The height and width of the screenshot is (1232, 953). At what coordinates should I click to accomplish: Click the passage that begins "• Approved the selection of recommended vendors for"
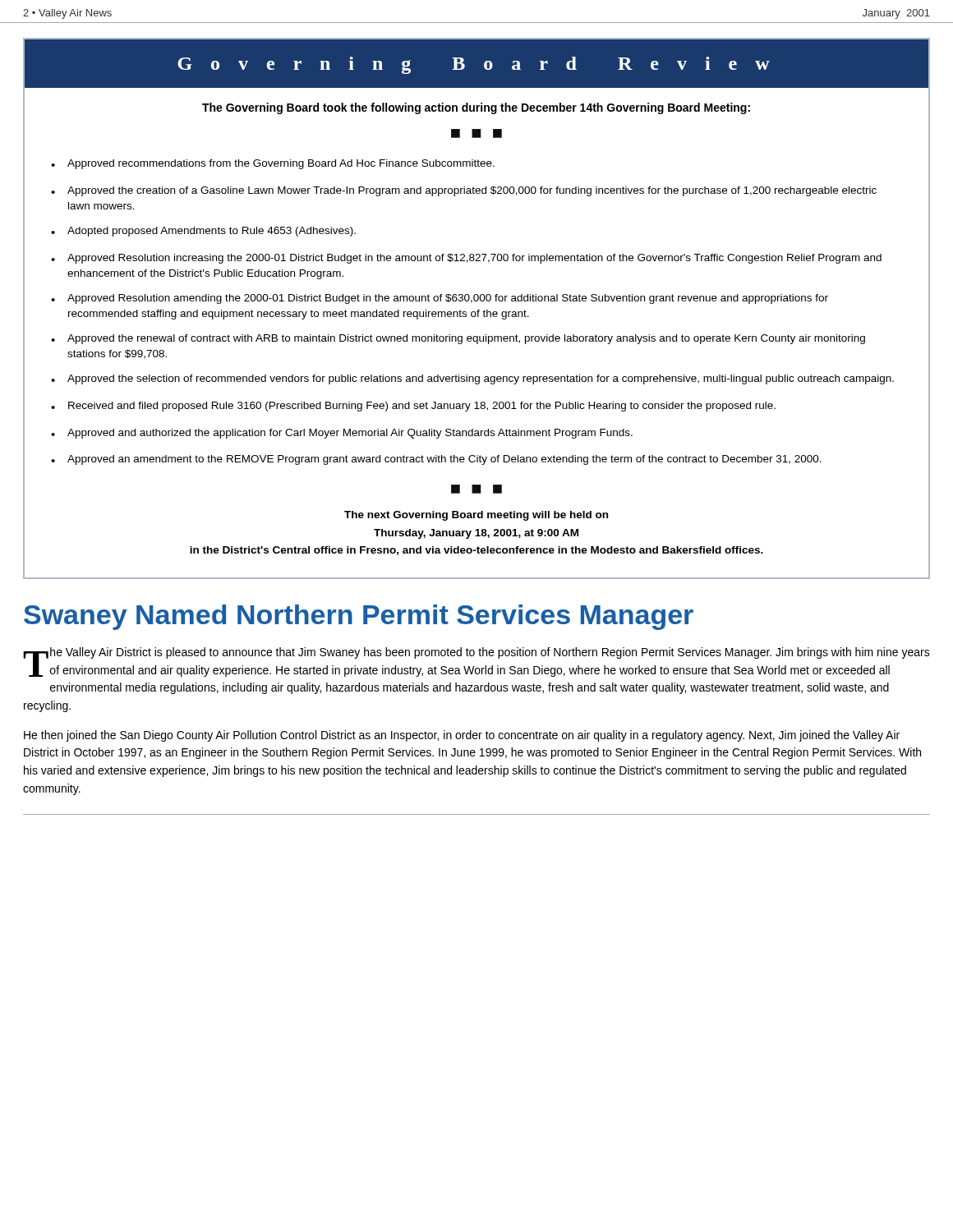click(473, 380)
